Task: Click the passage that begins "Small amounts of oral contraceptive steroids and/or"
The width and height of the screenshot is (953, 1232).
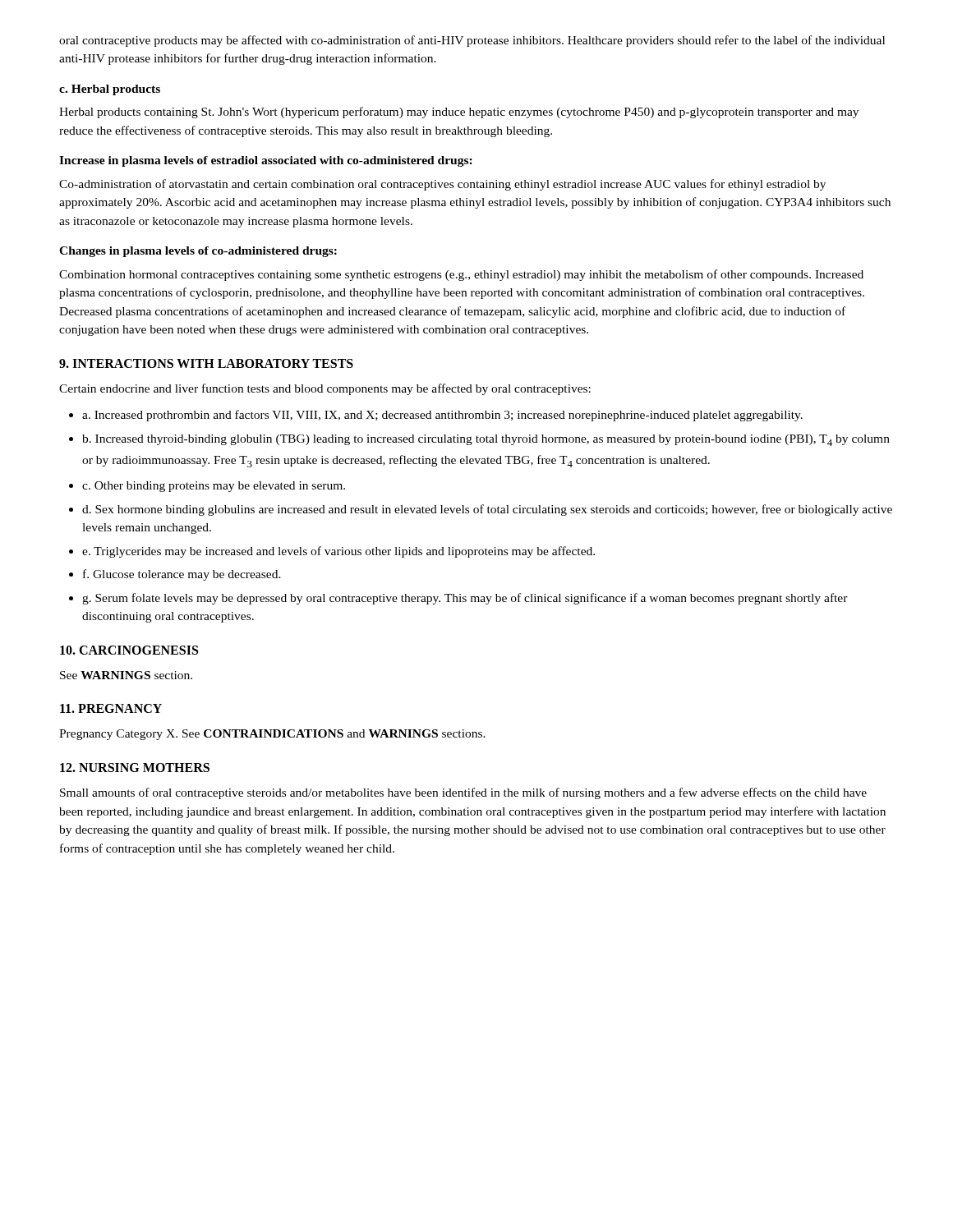Action: point(476,821)
